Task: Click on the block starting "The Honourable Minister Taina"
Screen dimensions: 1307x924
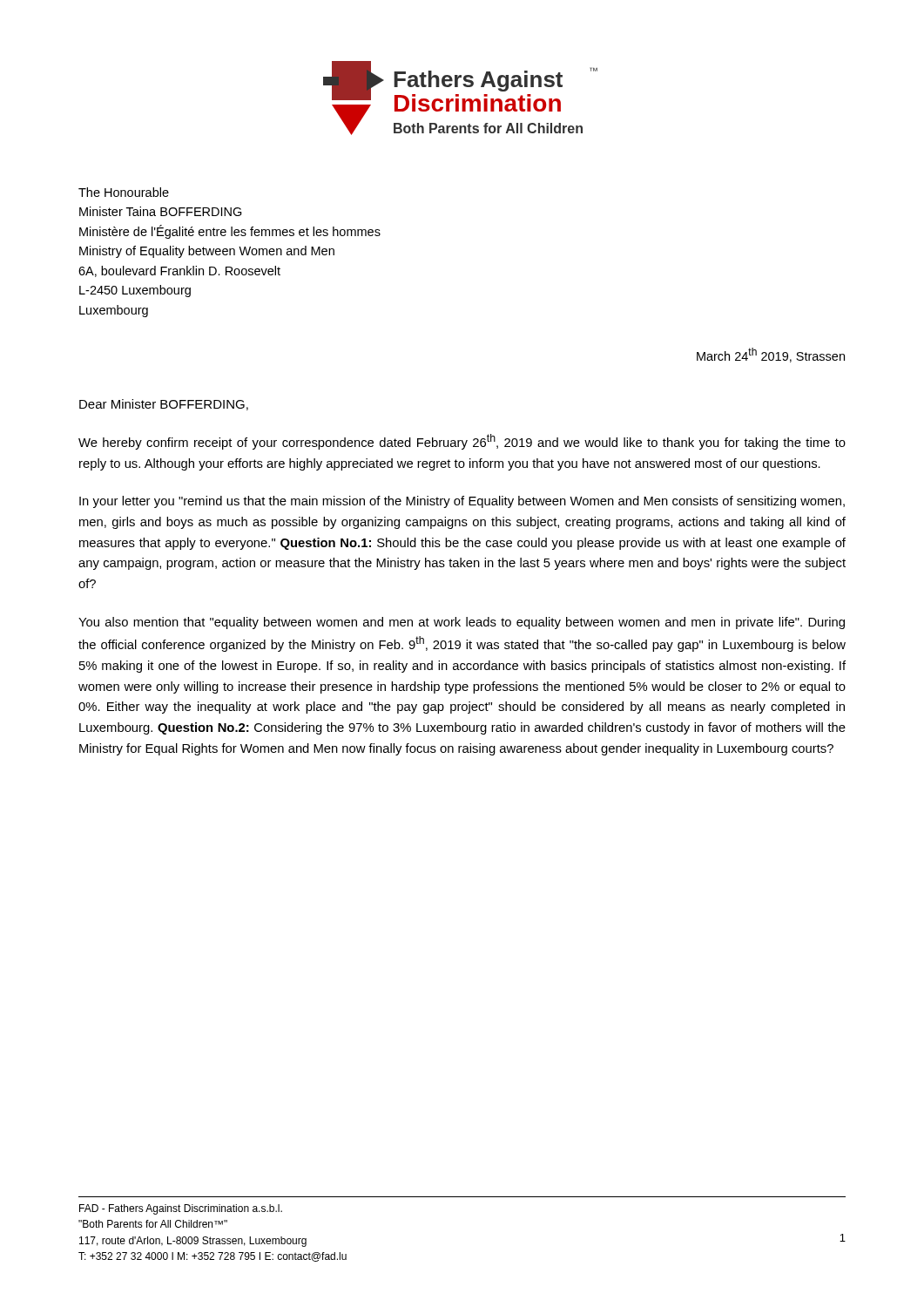Action: [x=229, y=251]
